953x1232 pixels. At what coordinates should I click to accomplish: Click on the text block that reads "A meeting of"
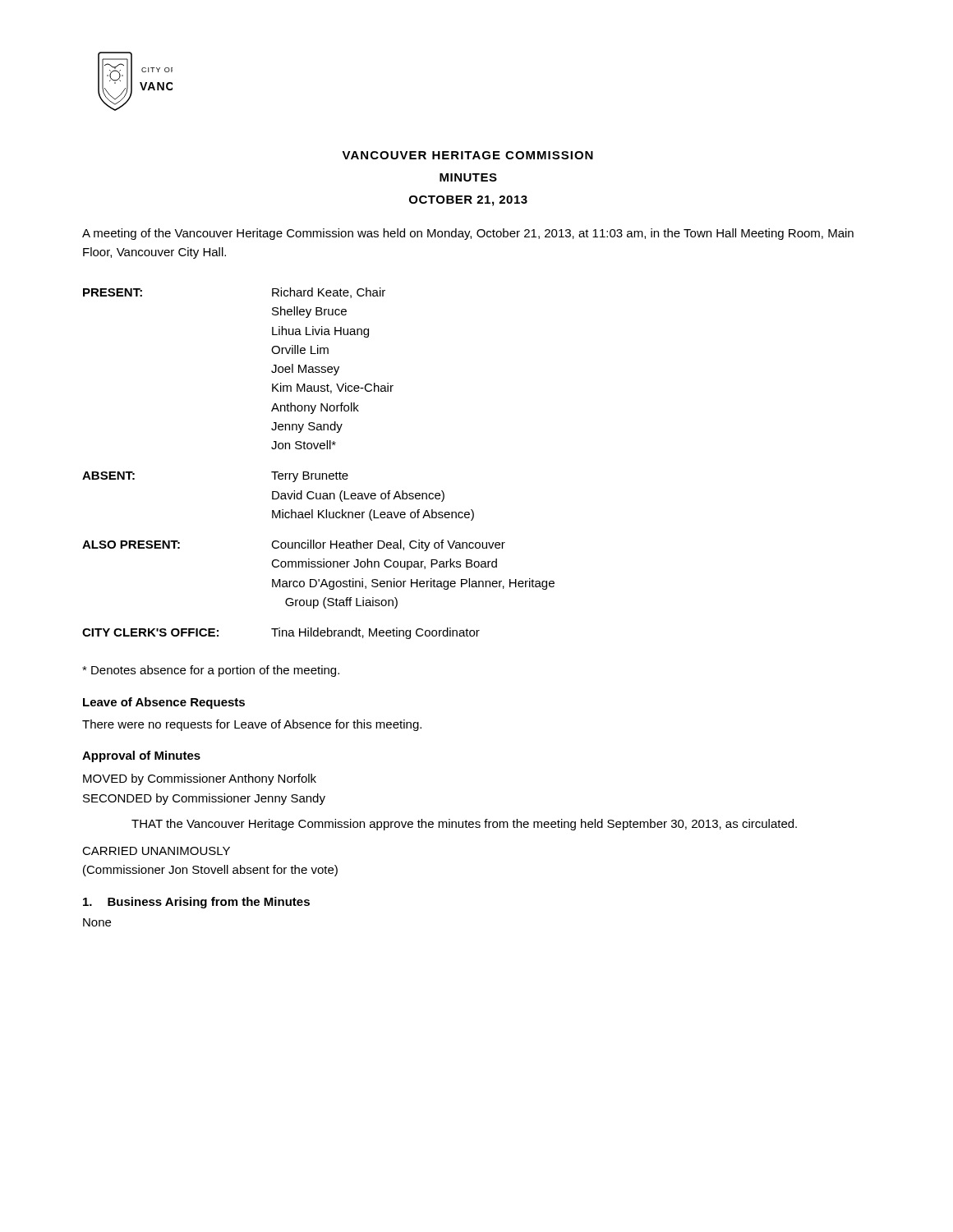pyautogui.click(x=468, y=242)
